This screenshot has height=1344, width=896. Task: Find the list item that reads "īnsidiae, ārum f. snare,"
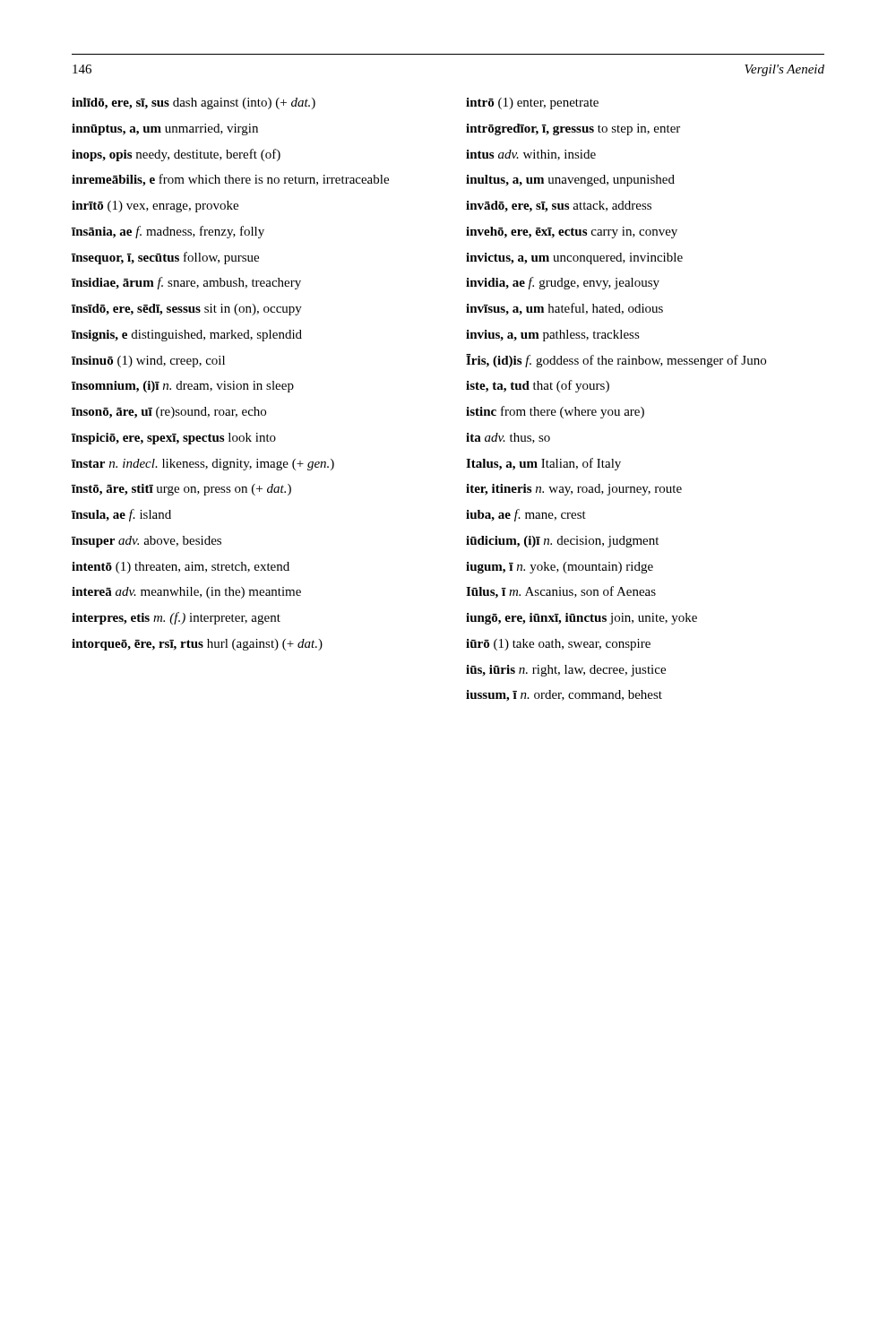point(251,283)
